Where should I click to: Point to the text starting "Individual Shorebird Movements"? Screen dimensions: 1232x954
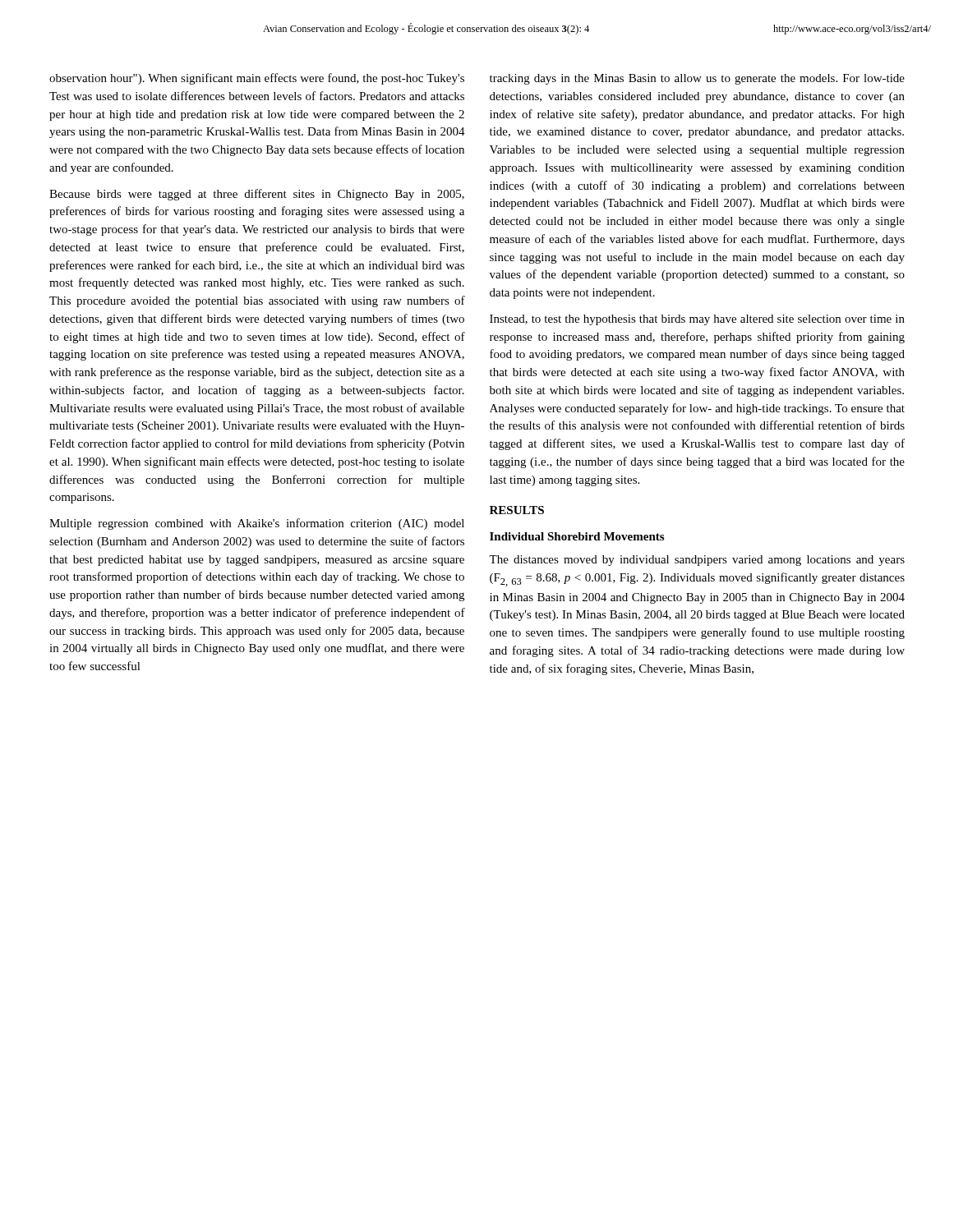[x=577, y=536]
